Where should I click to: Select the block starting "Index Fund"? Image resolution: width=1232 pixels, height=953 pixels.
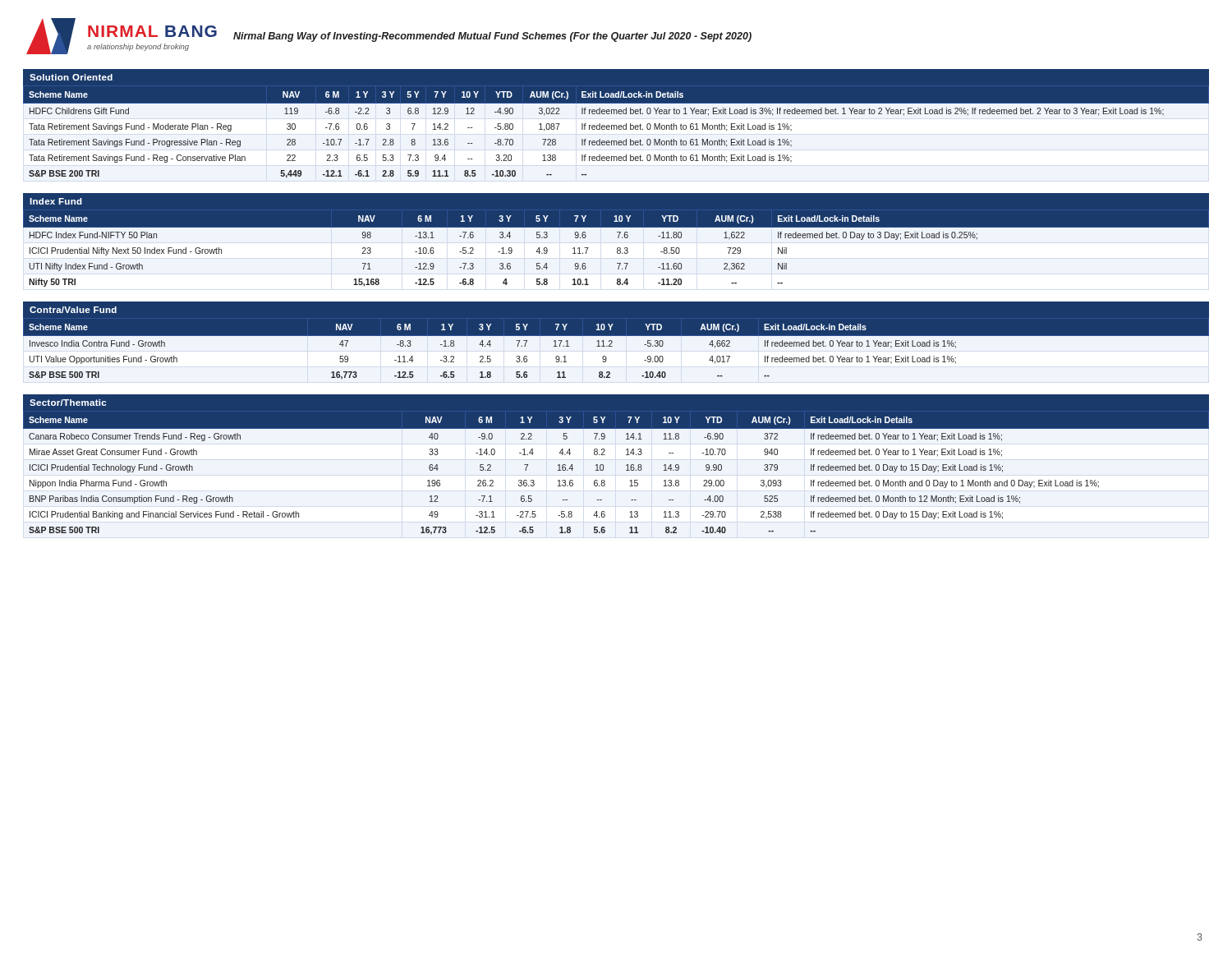click(56, 201)
